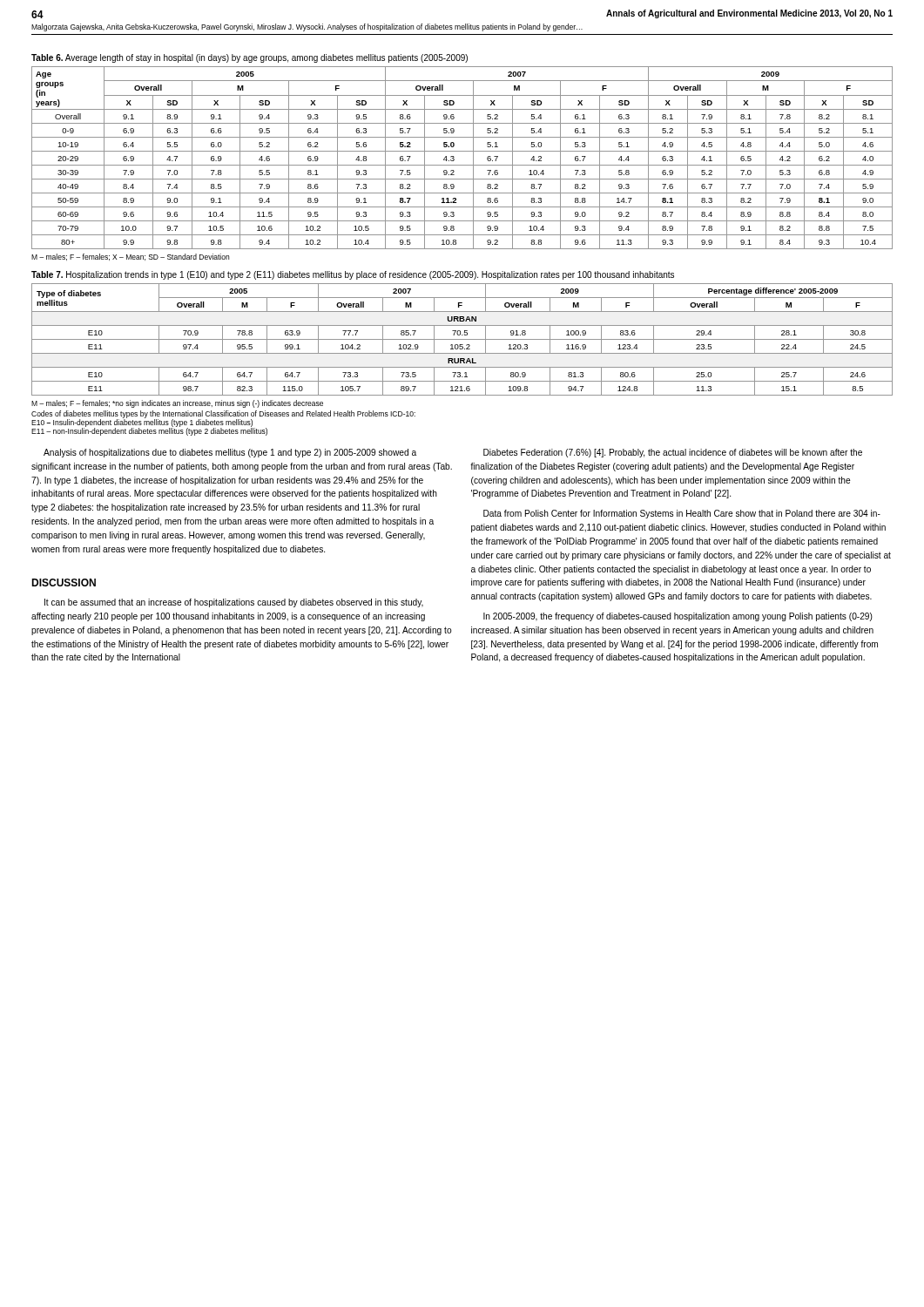The height and width of the screenshot is (1307, 924).
Task: Find the text block that reads "Diabetes Federation (7.6%) [4]. Probably, the actual"
Action: tap(682, 556)
